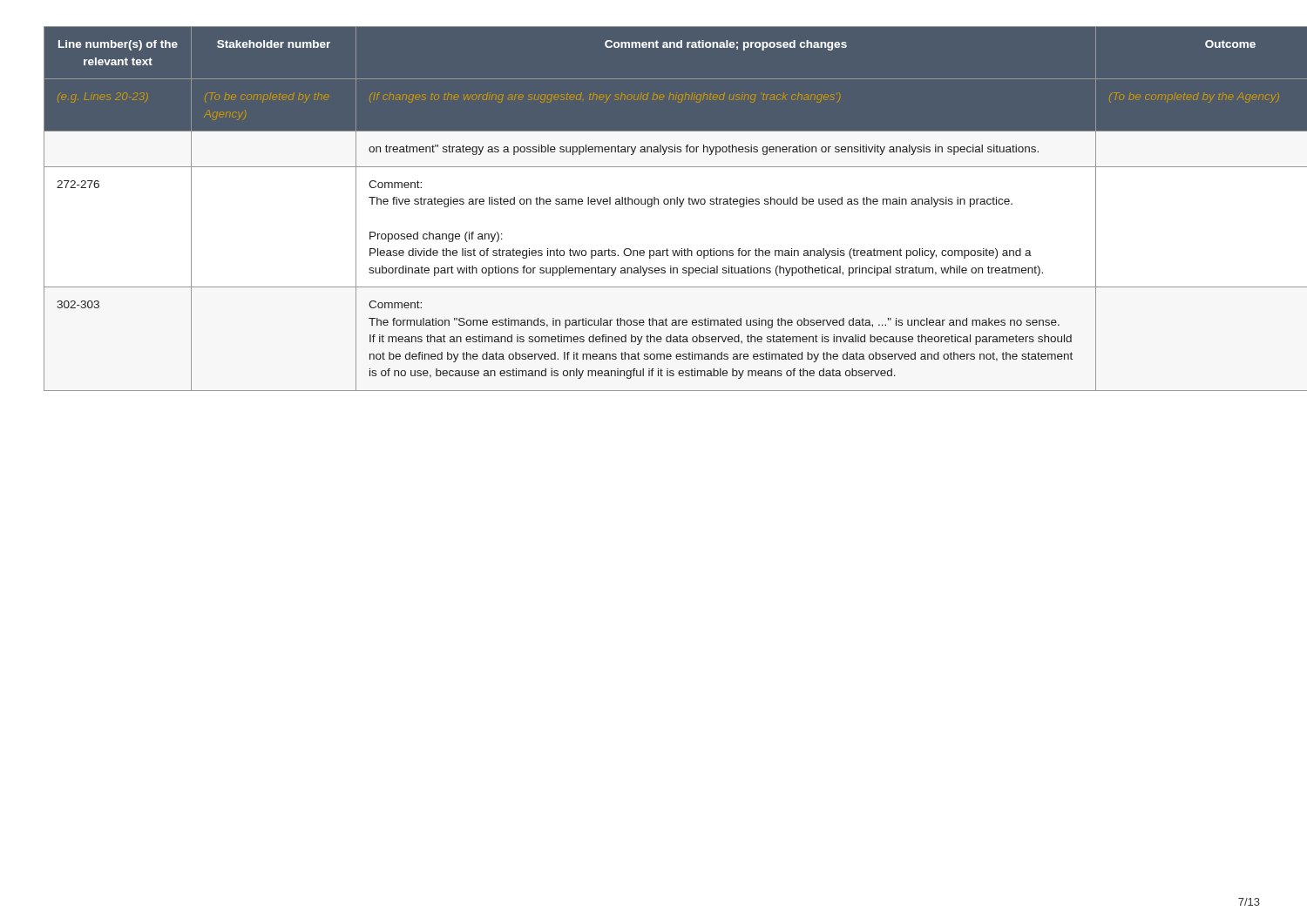This screenshot has width=1307, height=924.
Task: Select the table that reads "Line number(s) of the"
Action: click(654, 209)
